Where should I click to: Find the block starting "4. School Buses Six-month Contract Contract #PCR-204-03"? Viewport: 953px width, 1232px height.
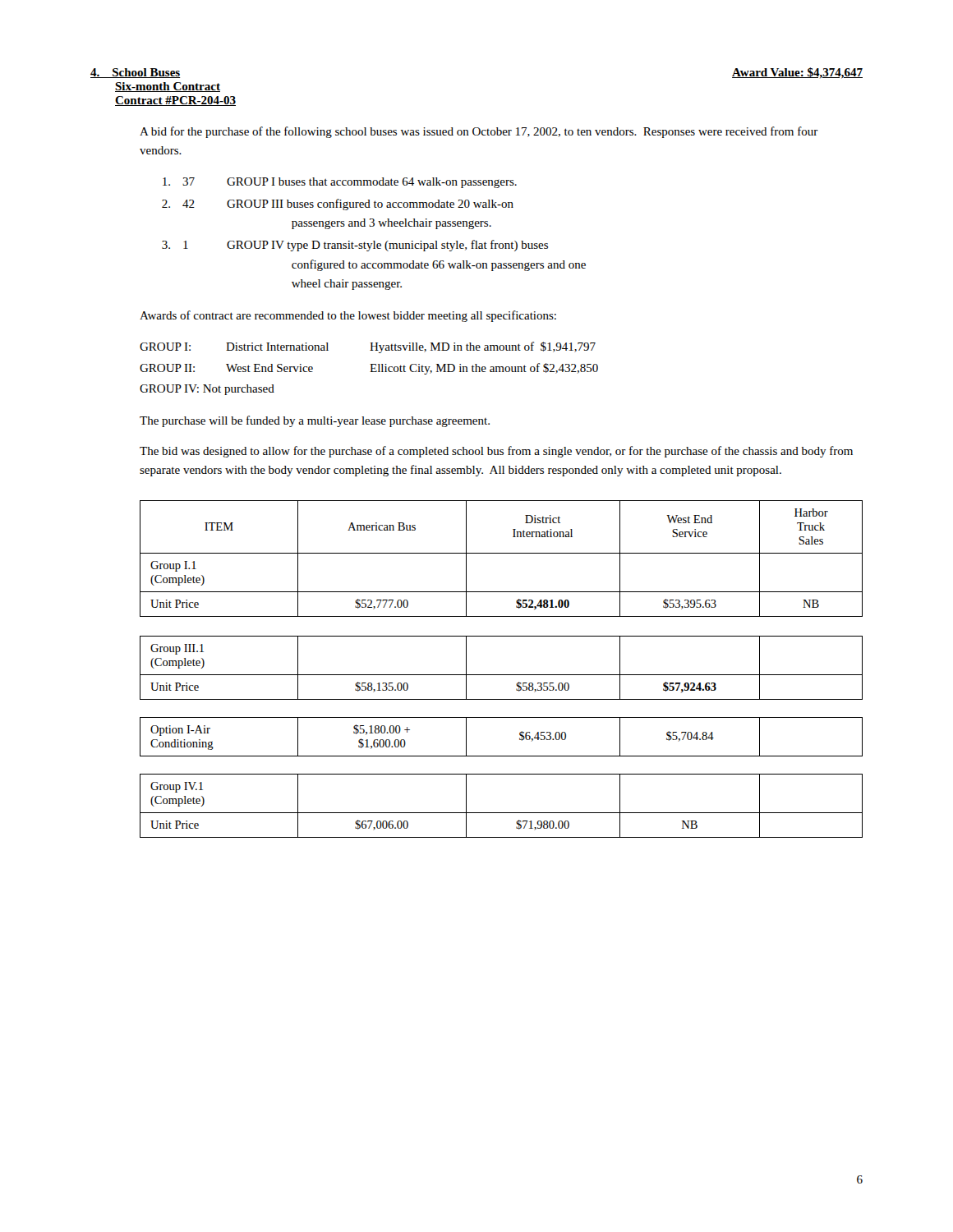163,87
